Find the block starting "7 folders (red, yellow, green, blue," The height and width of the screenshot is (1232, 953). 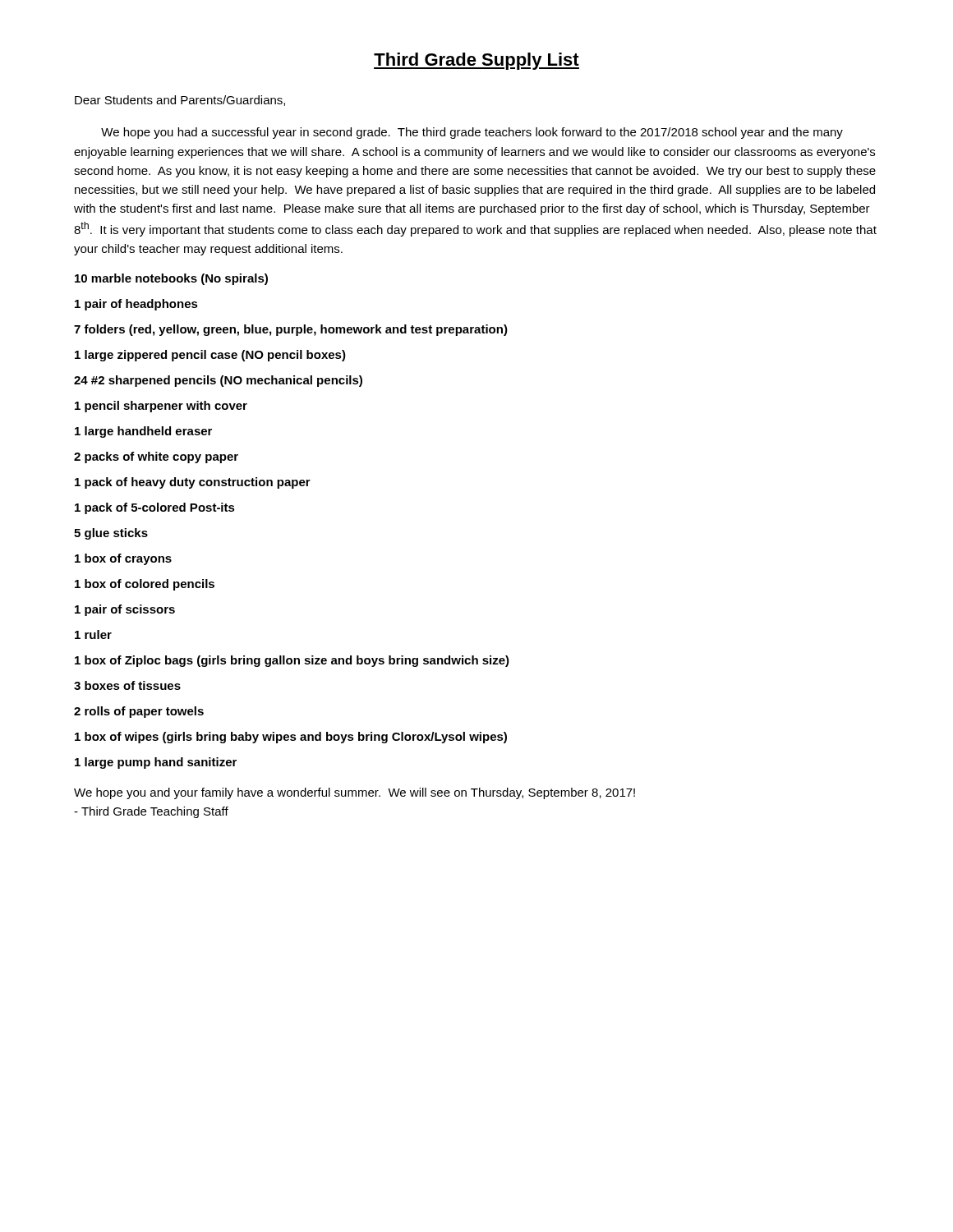tap(291, 329)
